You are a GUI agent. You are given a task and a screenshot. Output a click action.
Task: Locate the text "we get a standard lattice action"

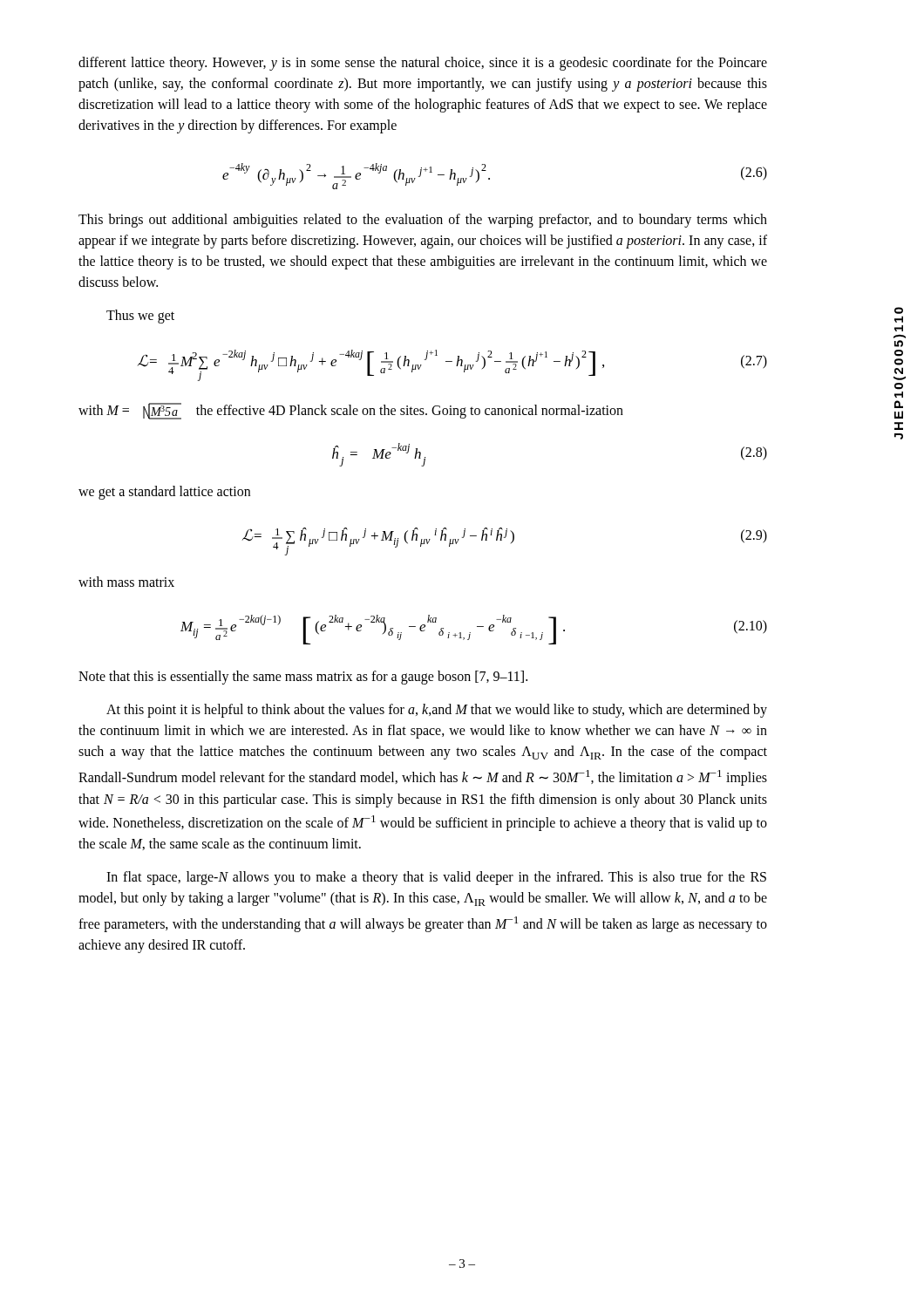pyautogui.click(x=165, y=491)
